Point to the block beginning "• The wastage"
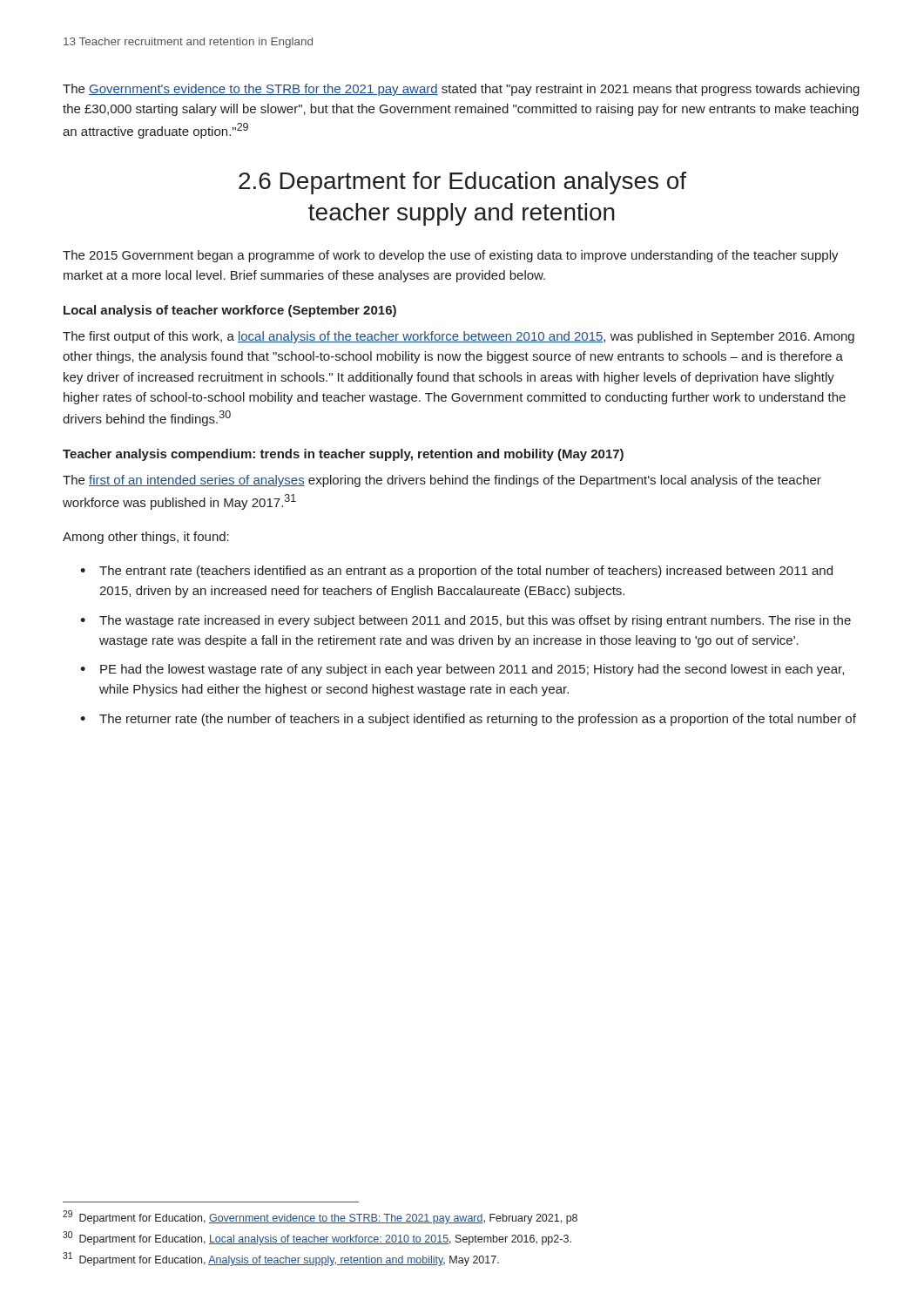The image size is (924, 1307). pyautogui.click(x=471, y=630)
